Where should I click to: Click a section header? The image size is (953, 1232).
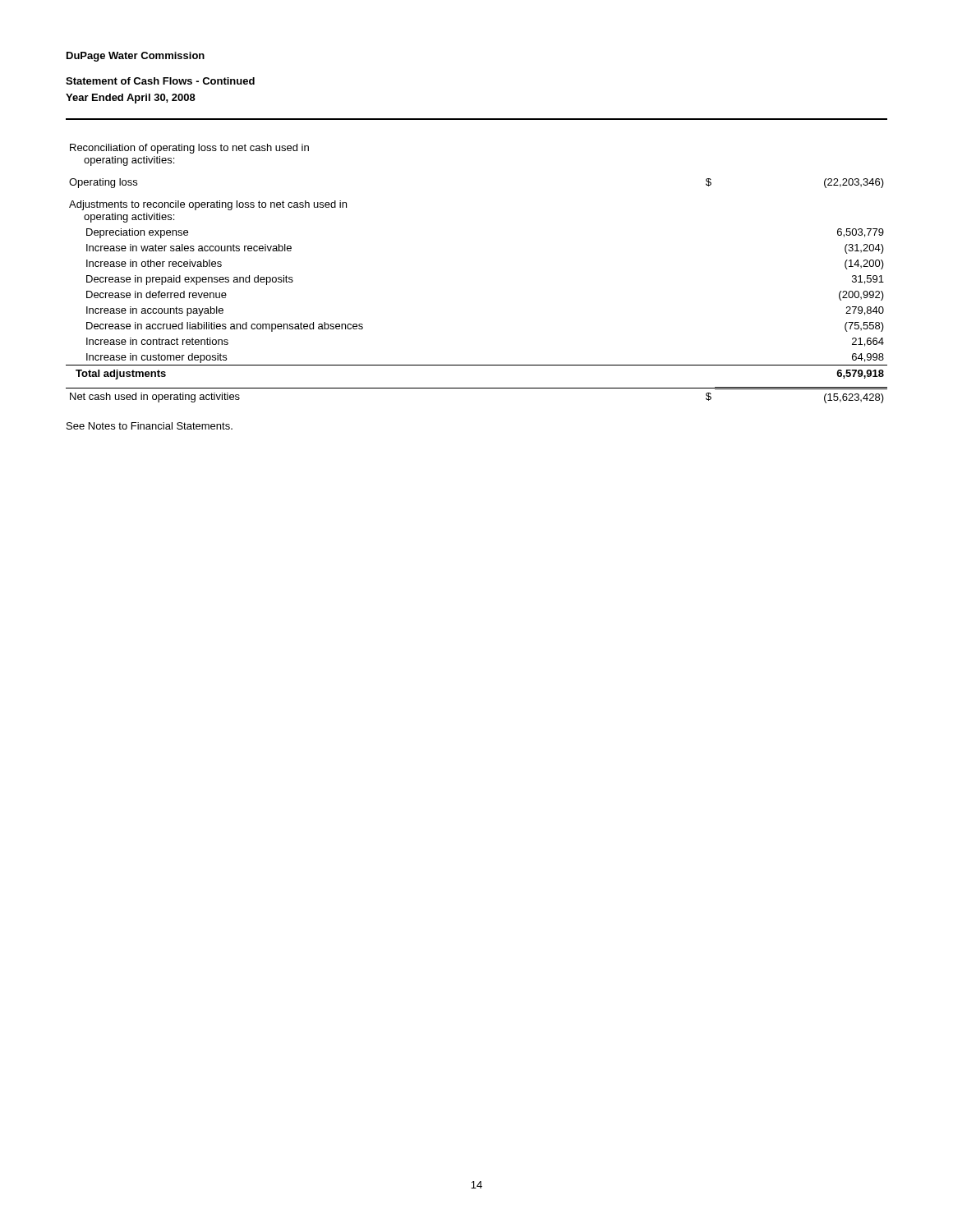pos(160,89)
